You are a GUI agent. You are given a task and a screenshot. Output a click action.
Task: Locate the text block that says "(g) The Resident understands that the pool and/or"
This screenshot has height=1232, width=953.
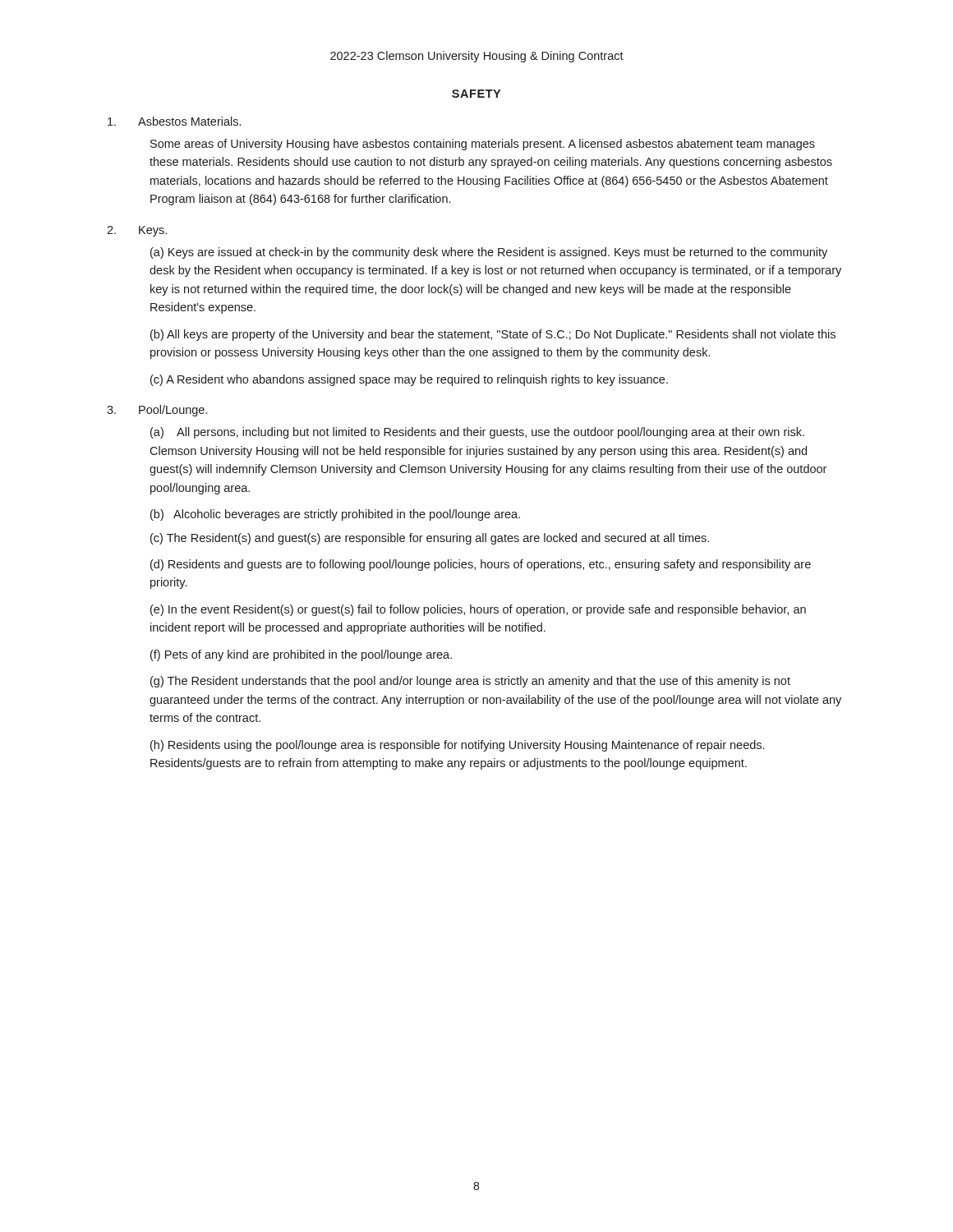(496, 700)
